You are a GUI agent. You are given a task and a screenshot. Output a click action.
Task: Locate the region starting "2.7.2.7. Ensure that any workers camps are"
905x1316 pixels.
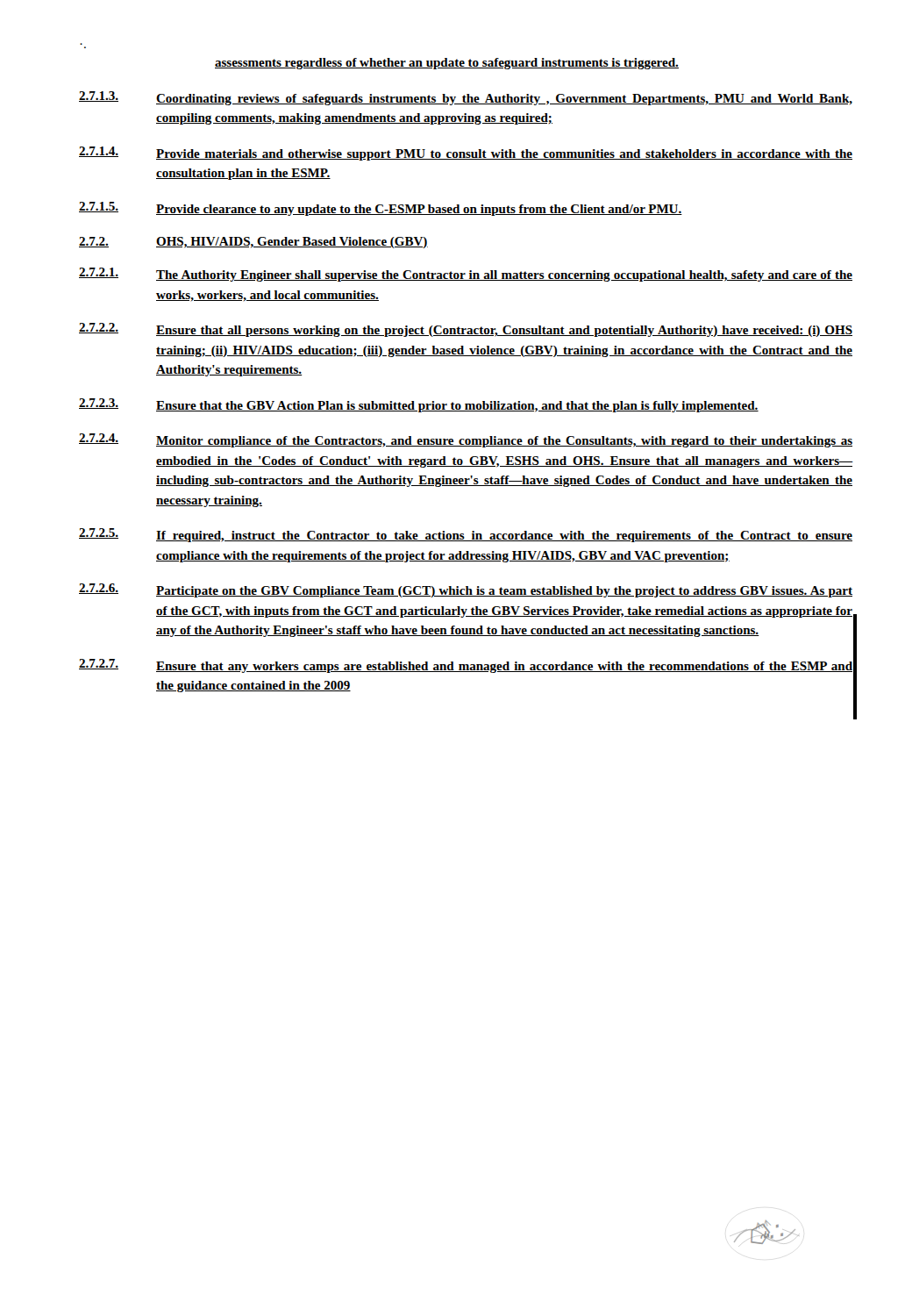[x=466, y=676]
